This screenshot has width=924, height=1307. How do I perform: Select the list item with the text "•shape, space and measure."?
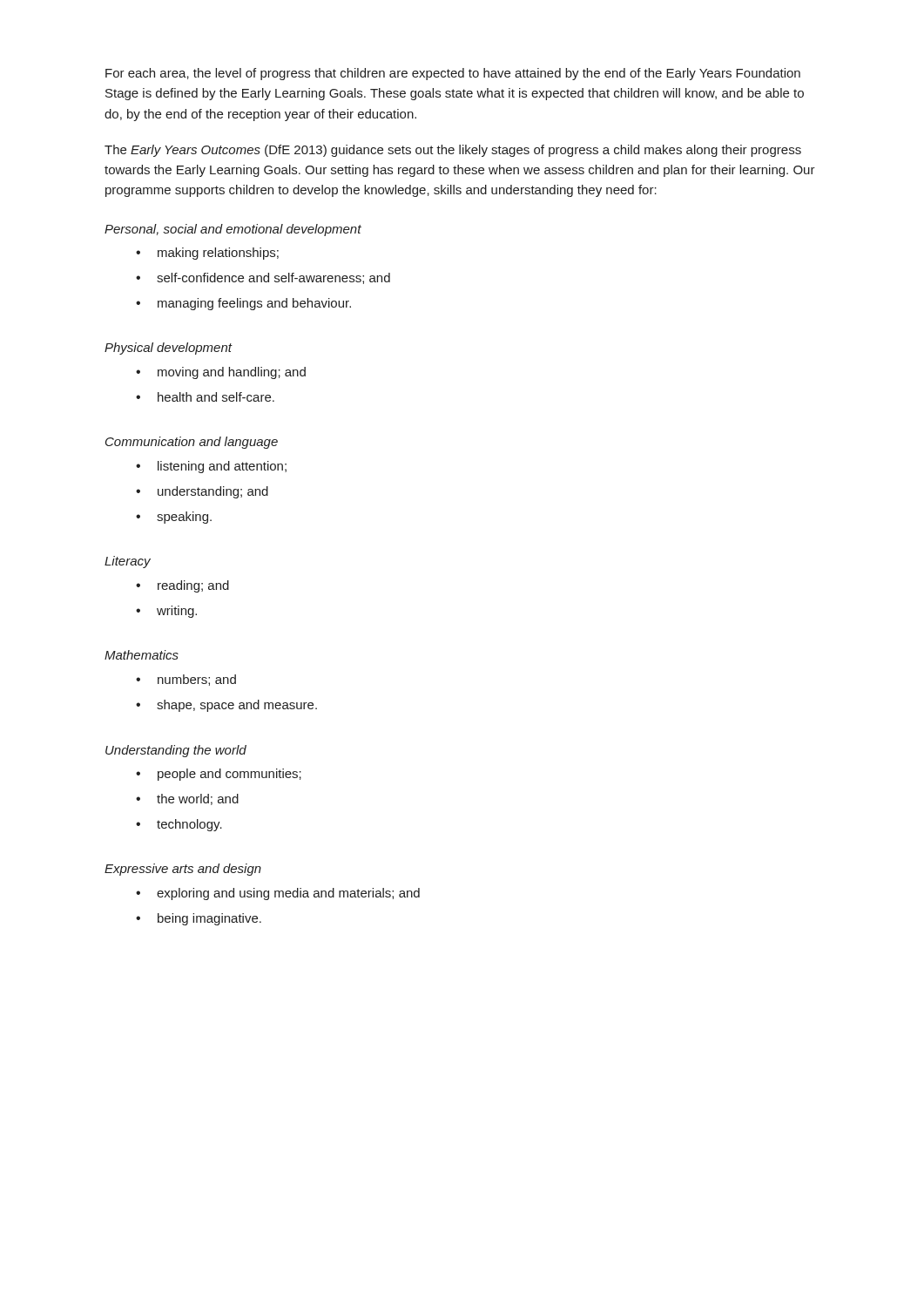click(x=227, y=705)
